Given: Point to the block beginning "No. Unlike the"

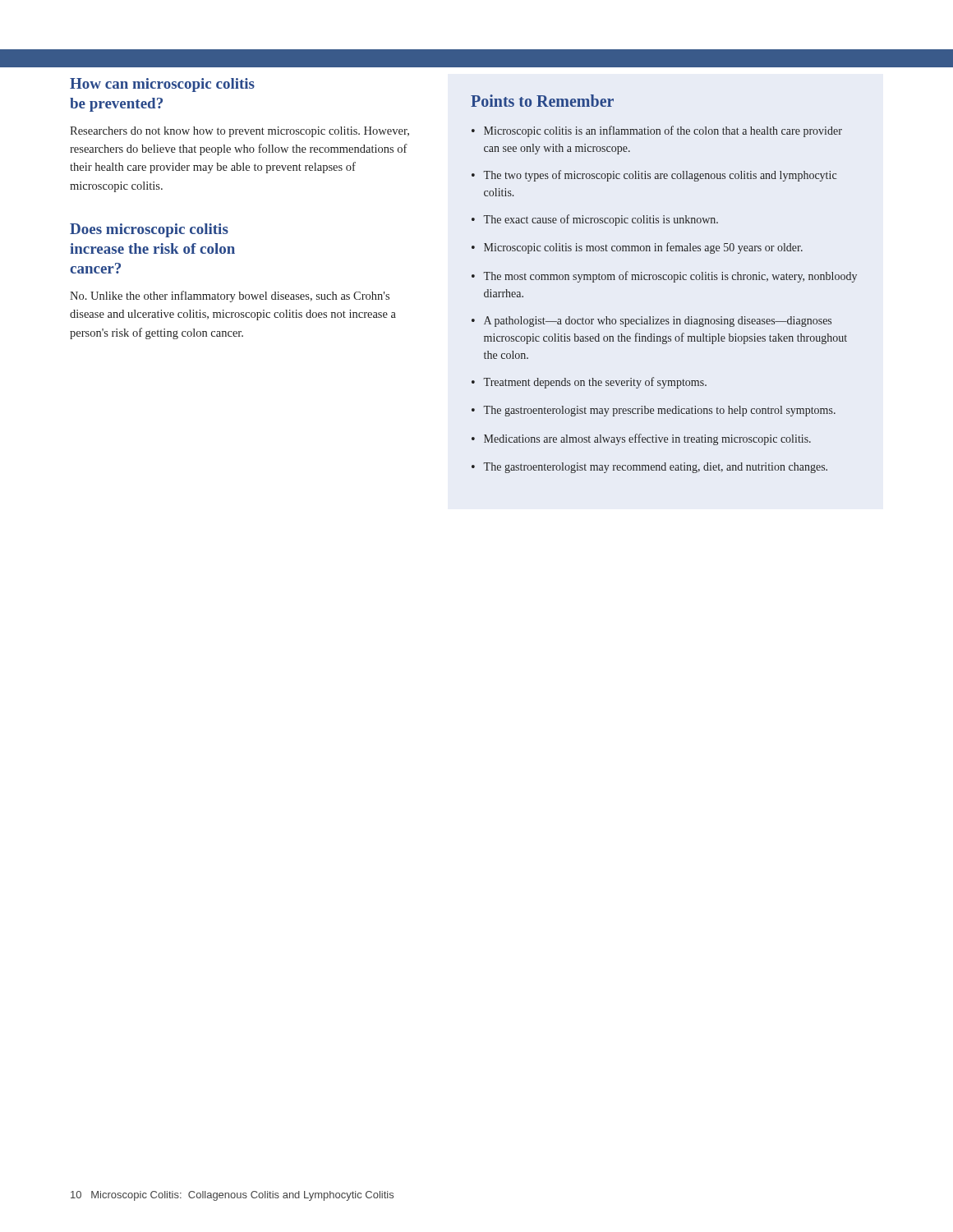Looking at the screenshot, I should [x=242, y=314].
